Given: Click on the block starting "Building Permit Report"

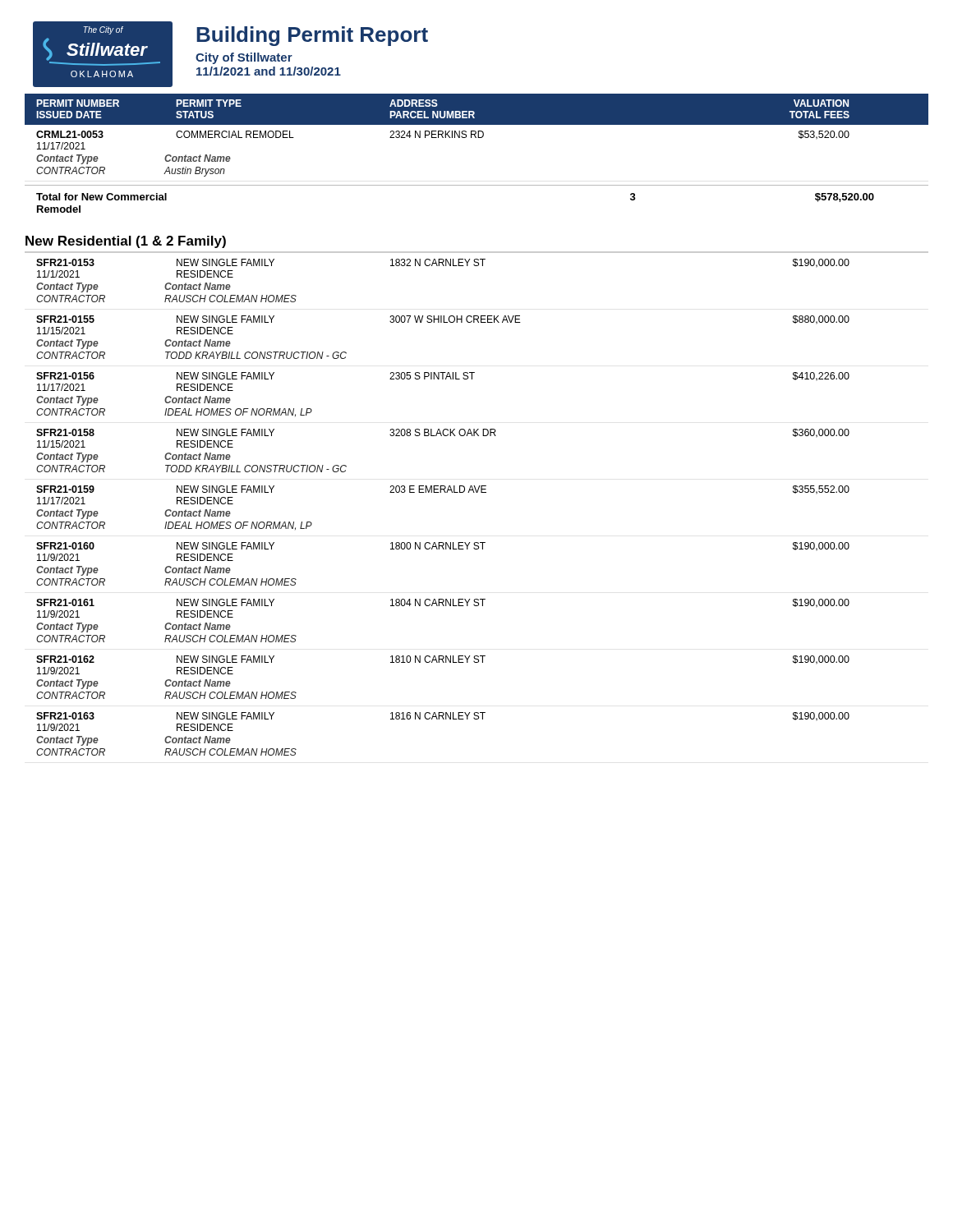Looking at the screenshot, I should pyautogui.click(x=312, y=35).
